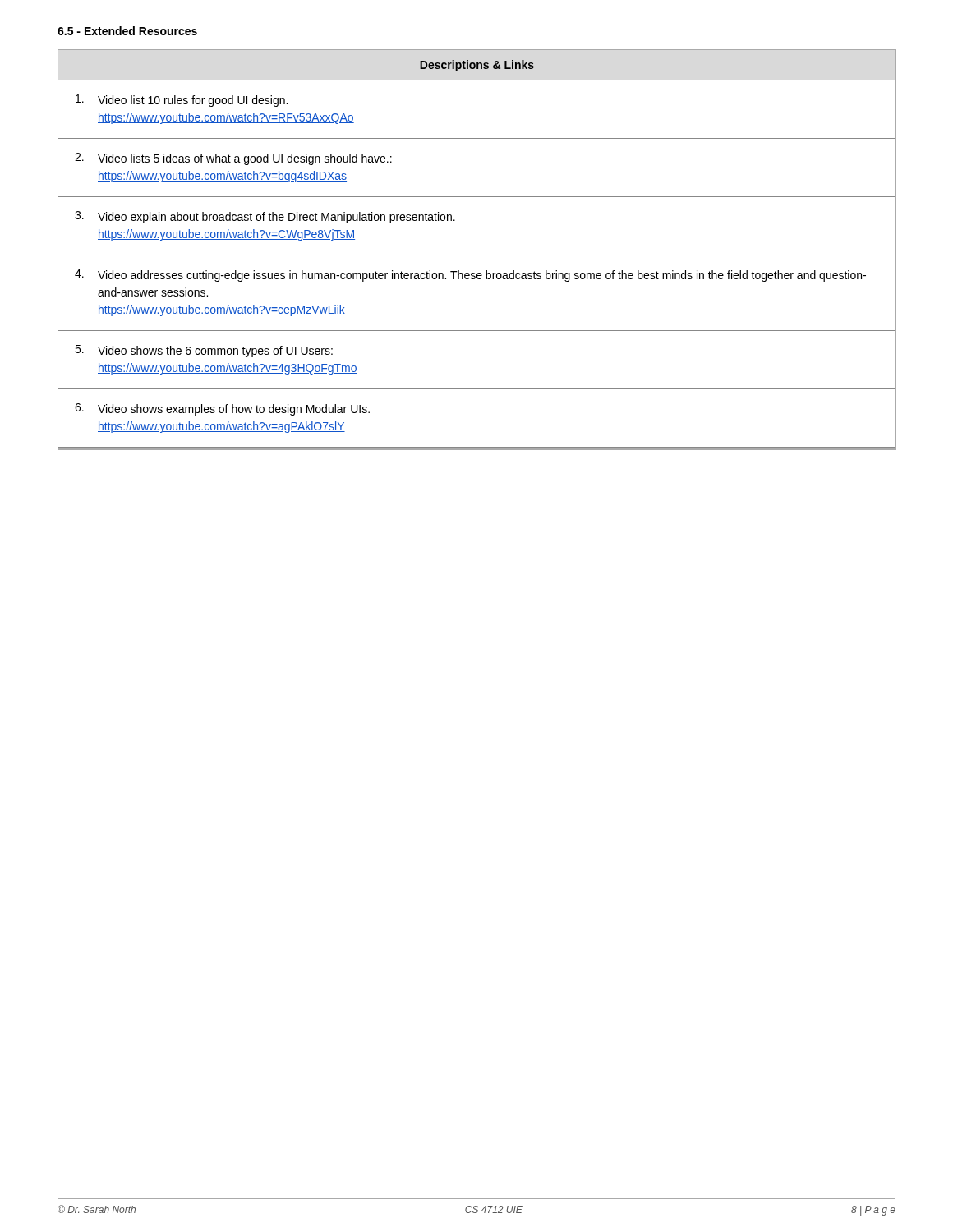Point to the region starting "4. Video addresses cutting-edge issues in human-computer"

470,276
